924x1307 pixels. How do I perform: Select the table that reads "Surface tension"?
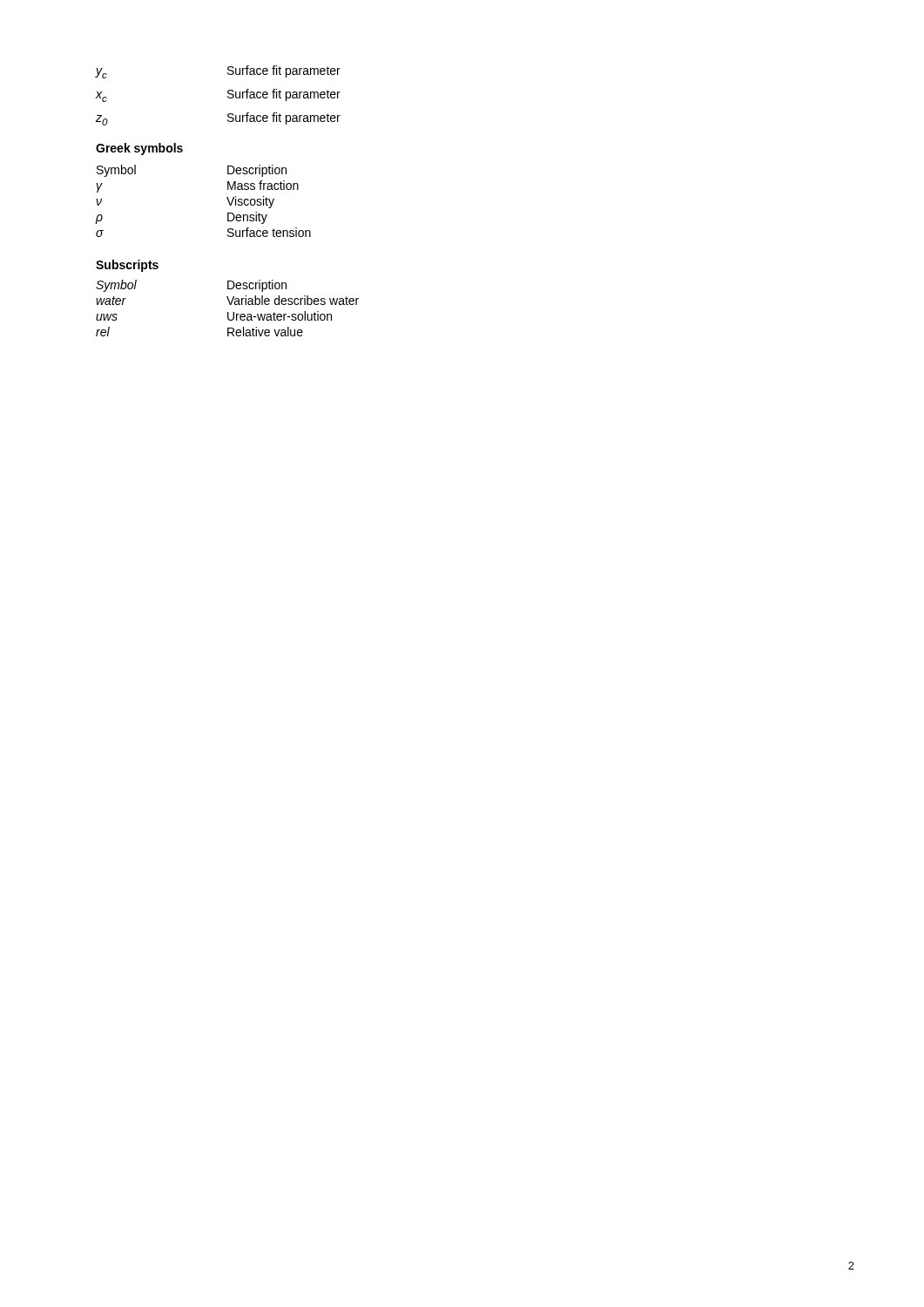[x=401, y=202]
